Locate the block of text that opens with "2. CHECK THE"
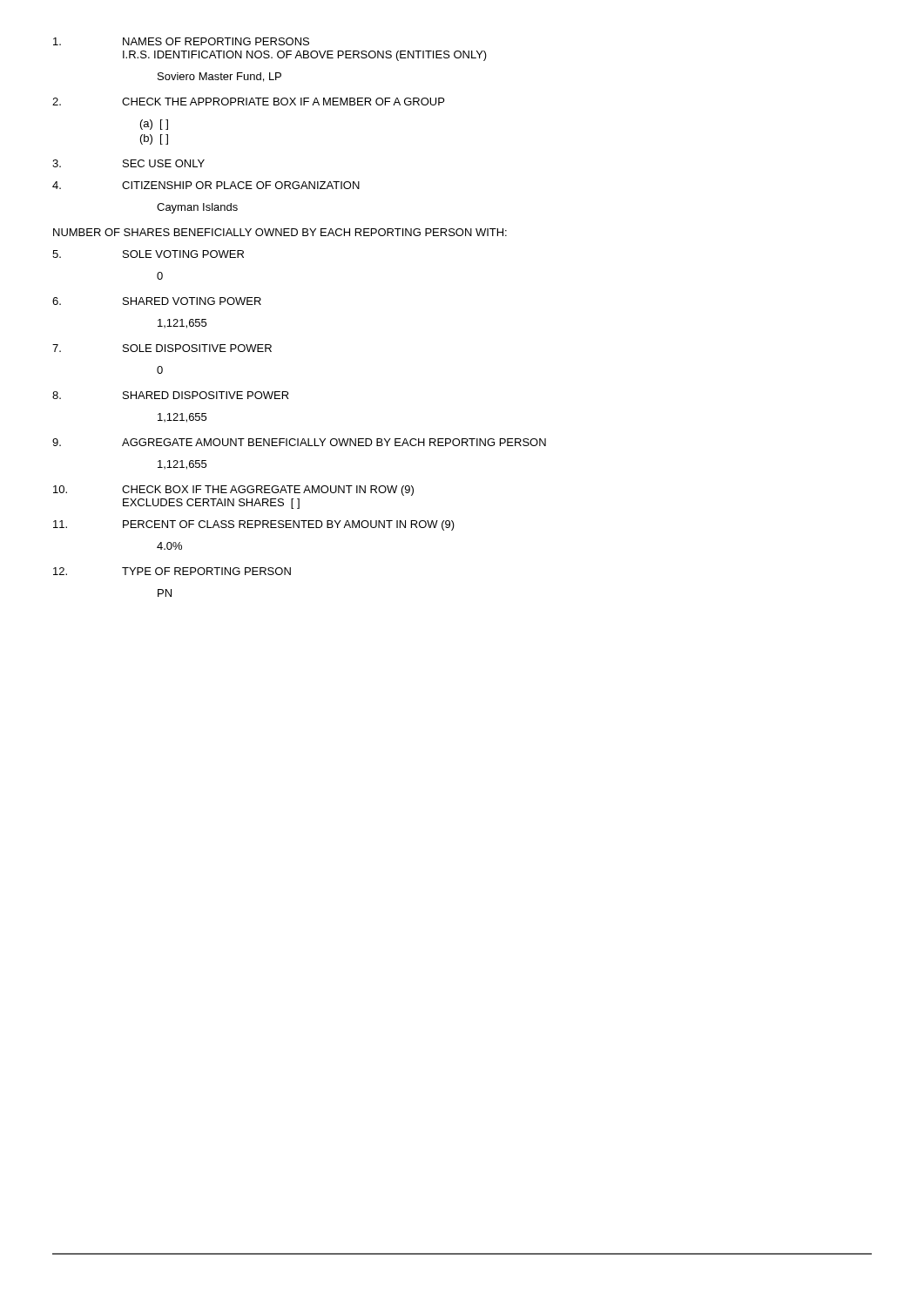 pyautogui.click(x=248, y=102)
